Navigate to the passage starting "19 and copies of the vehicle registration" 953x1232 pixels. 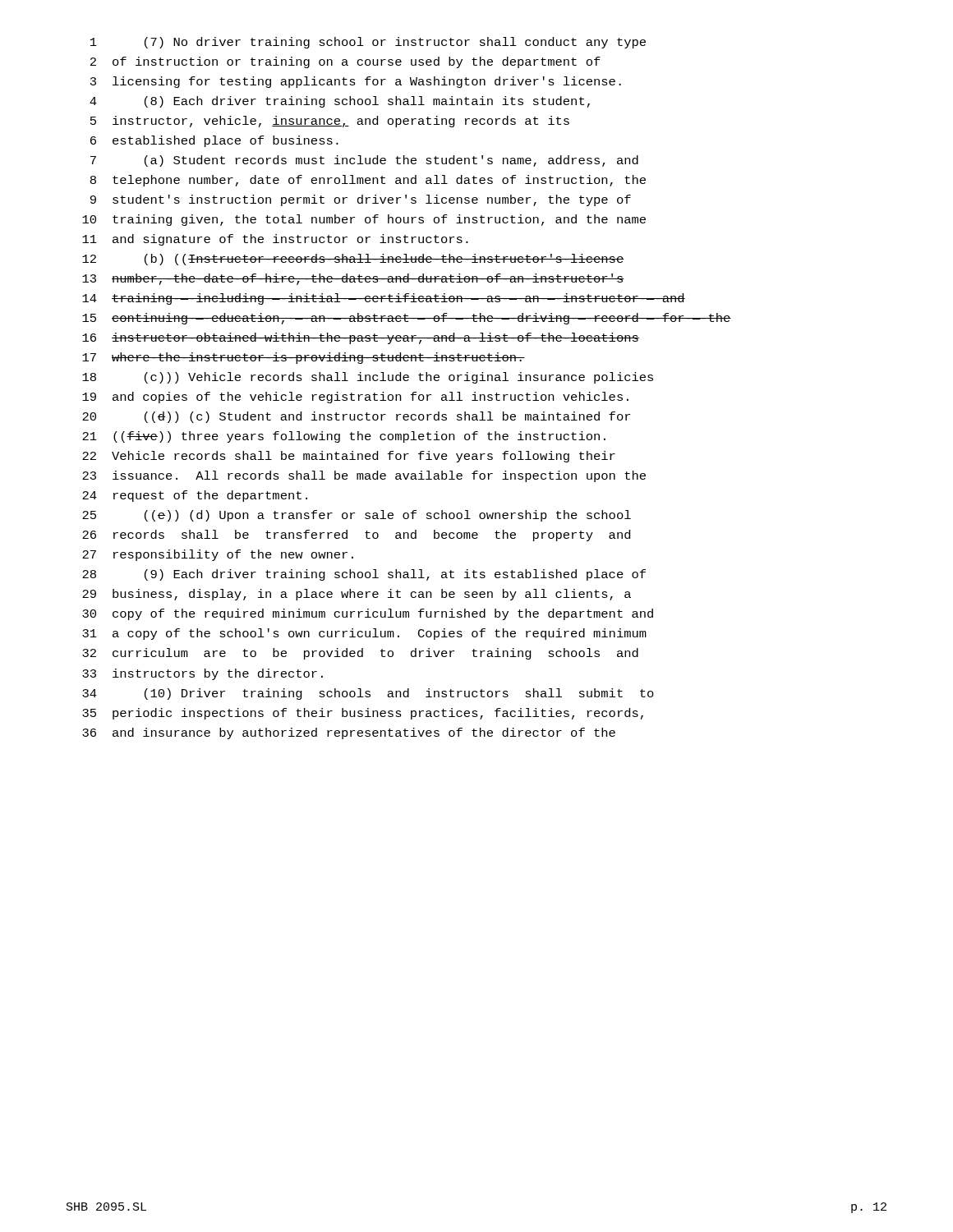pos(476,398)
